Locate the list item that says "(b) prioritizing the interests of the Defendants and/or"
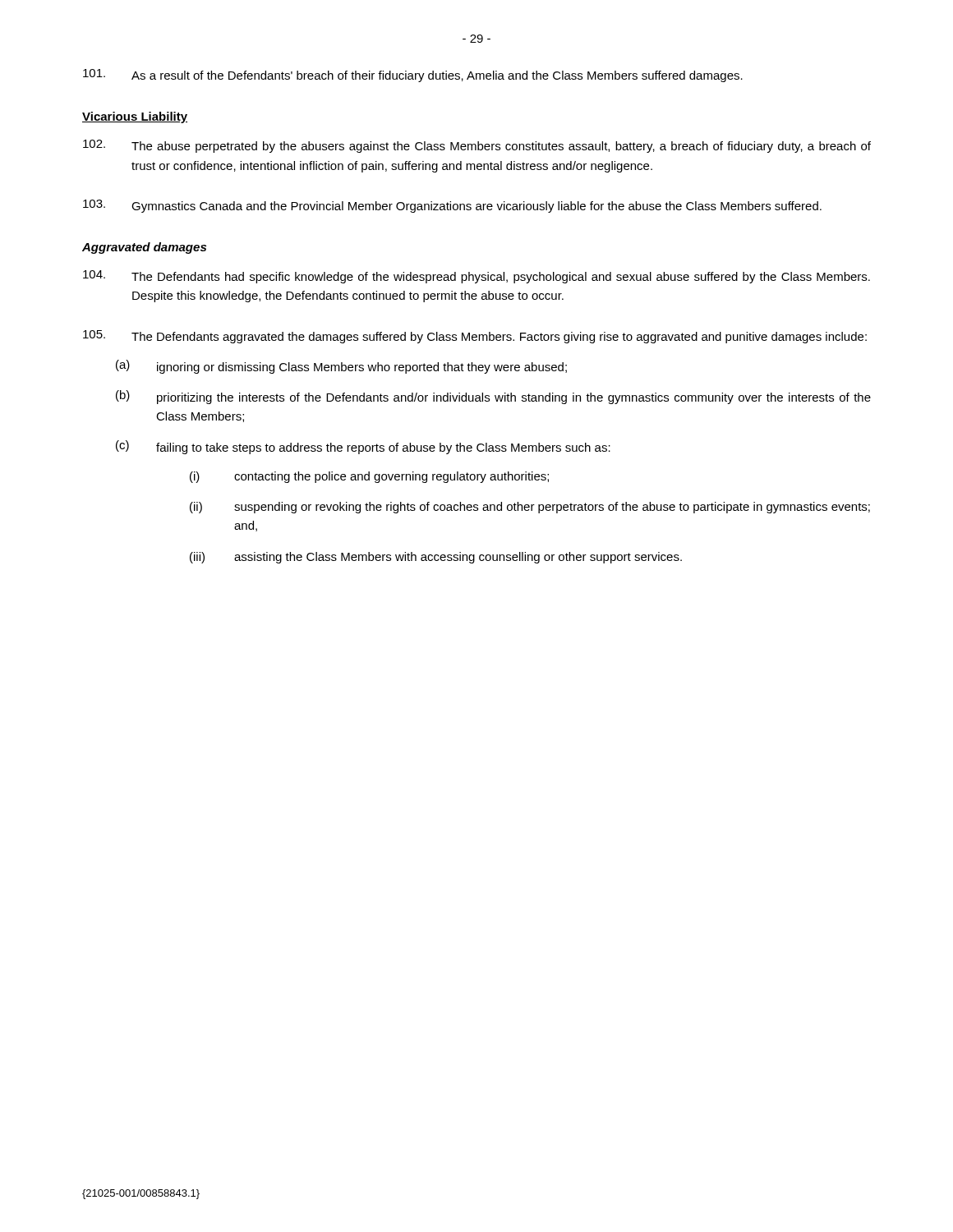 pyautogui.click(x=493, y=407)
